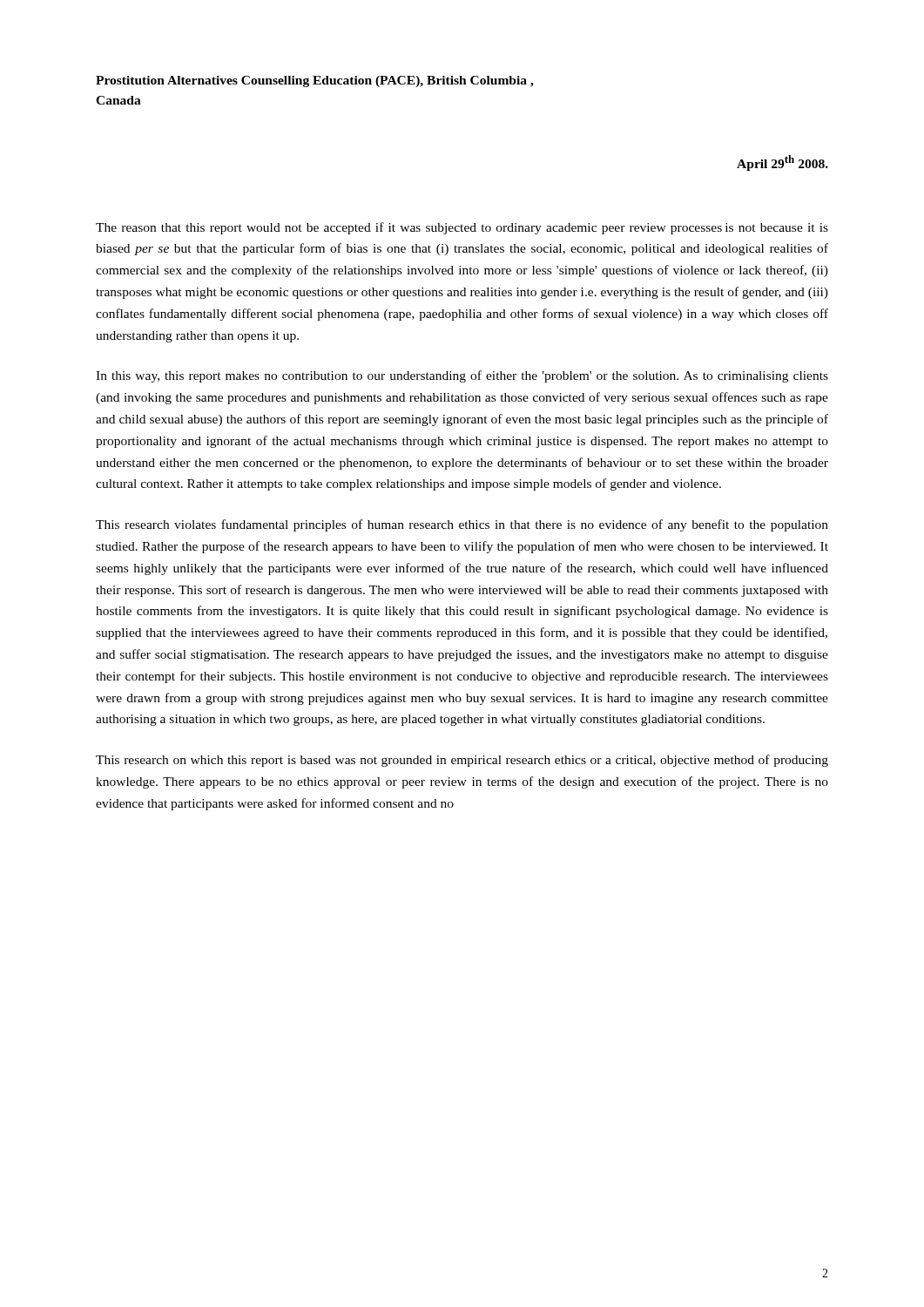Point to the region starting "In this way, this report makes no contribution"
Viewport: 924px width, 1307px height.
[x=462, y=429]
